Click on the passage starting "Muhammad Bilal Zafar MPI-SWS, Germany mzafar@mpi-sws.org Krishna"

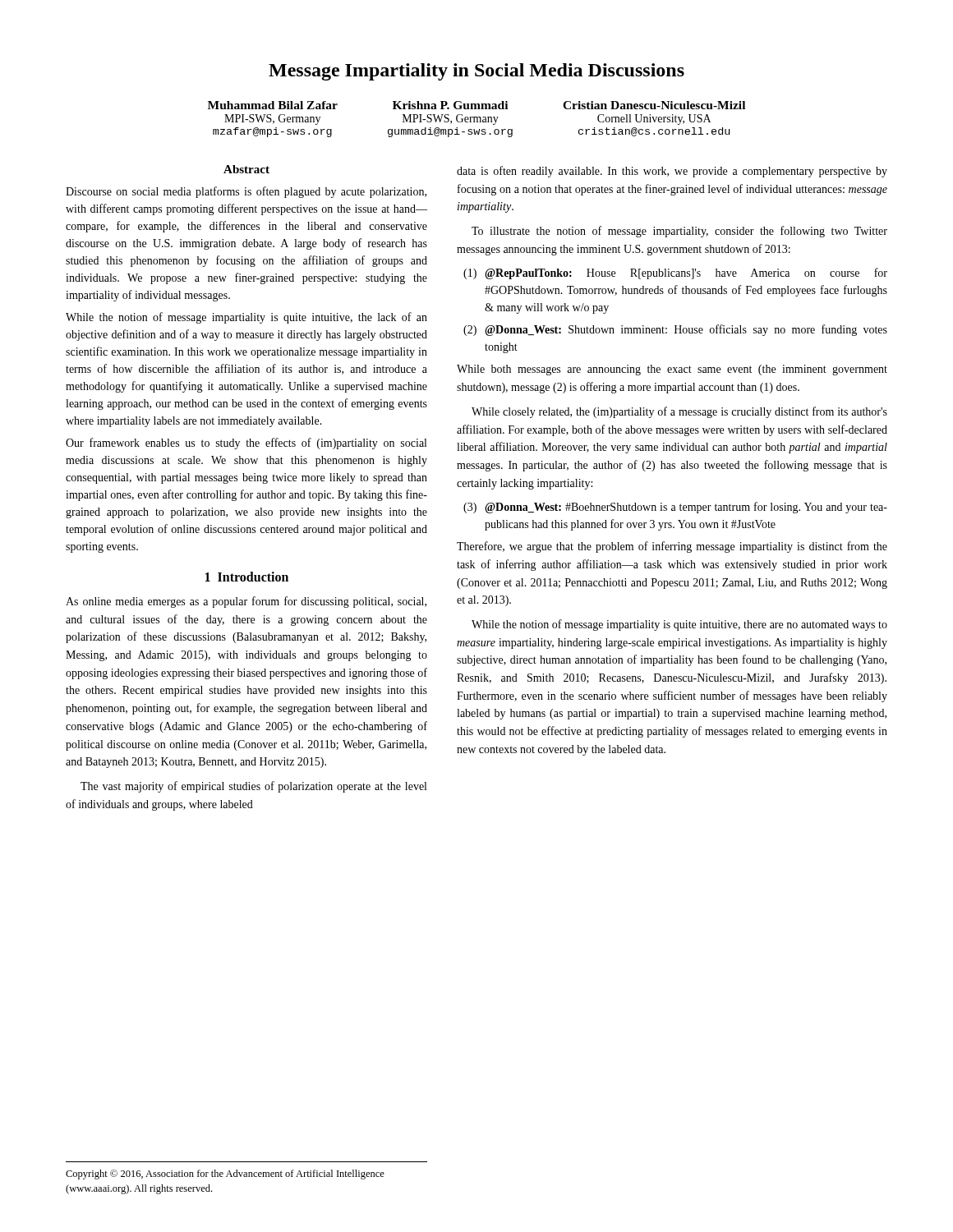[476, 118]
